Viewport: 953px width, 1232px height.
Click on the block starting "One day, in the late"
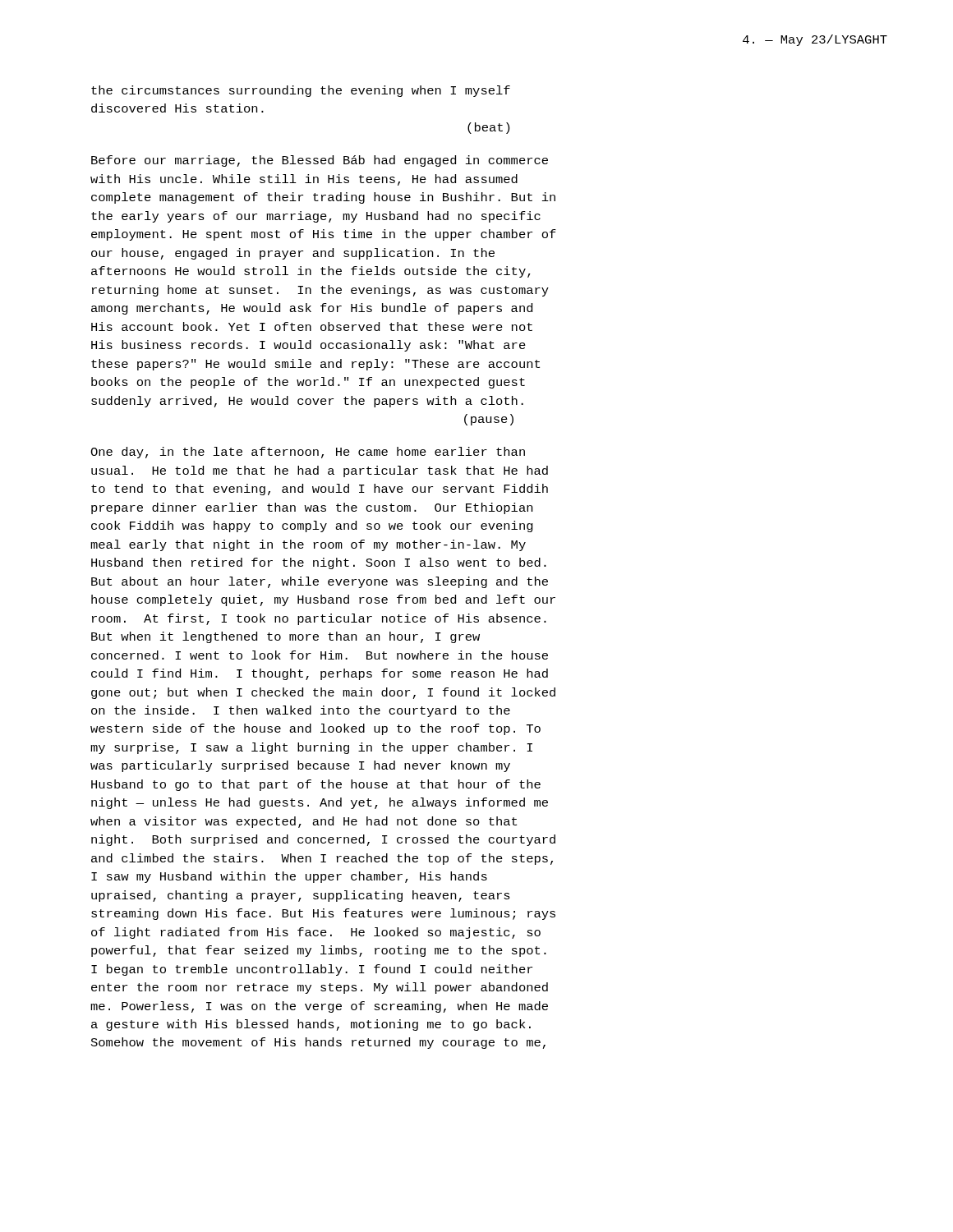[x=323, y=748]
